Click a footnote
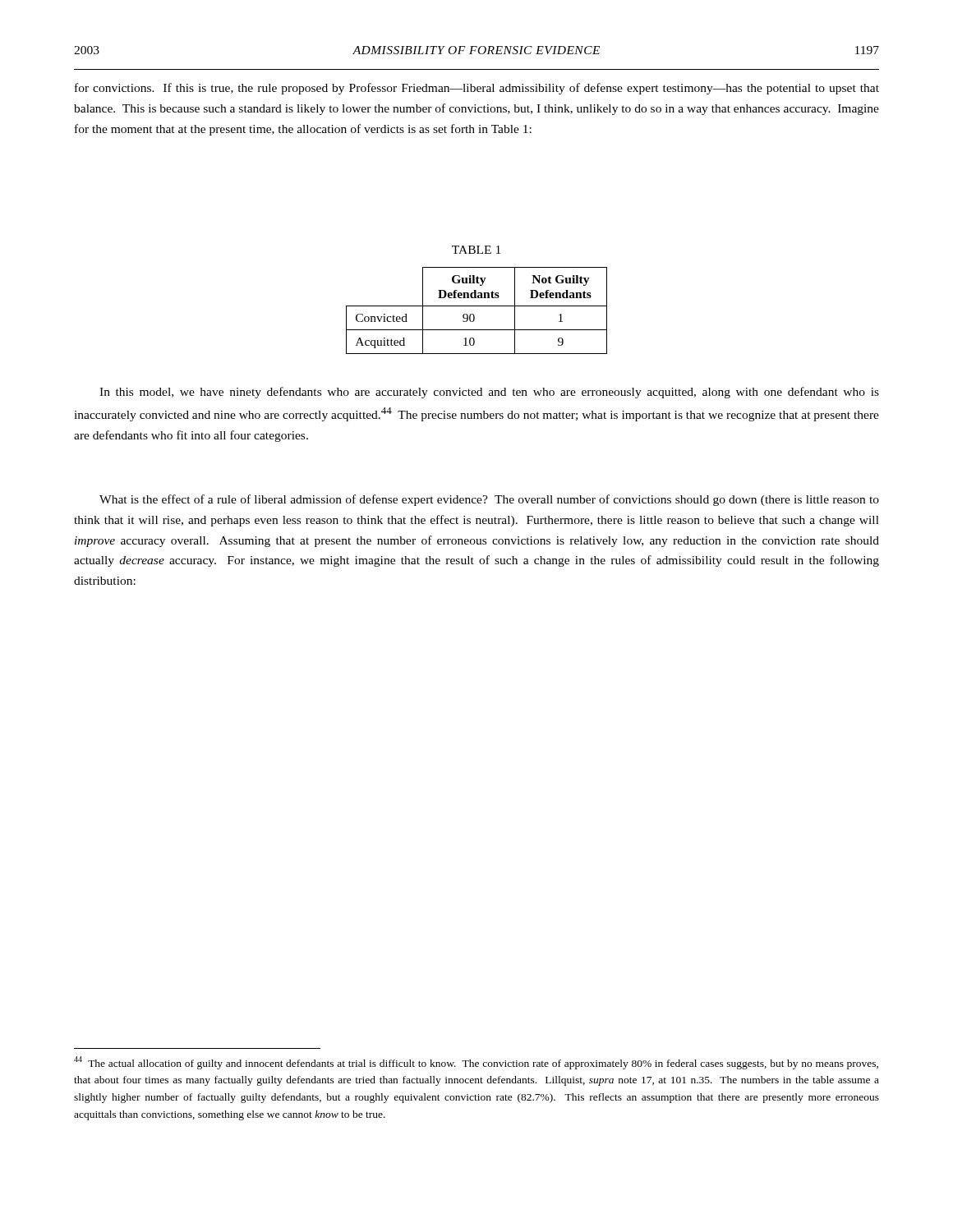This screenshot has width=953, height=1232. click(476, 1088)
